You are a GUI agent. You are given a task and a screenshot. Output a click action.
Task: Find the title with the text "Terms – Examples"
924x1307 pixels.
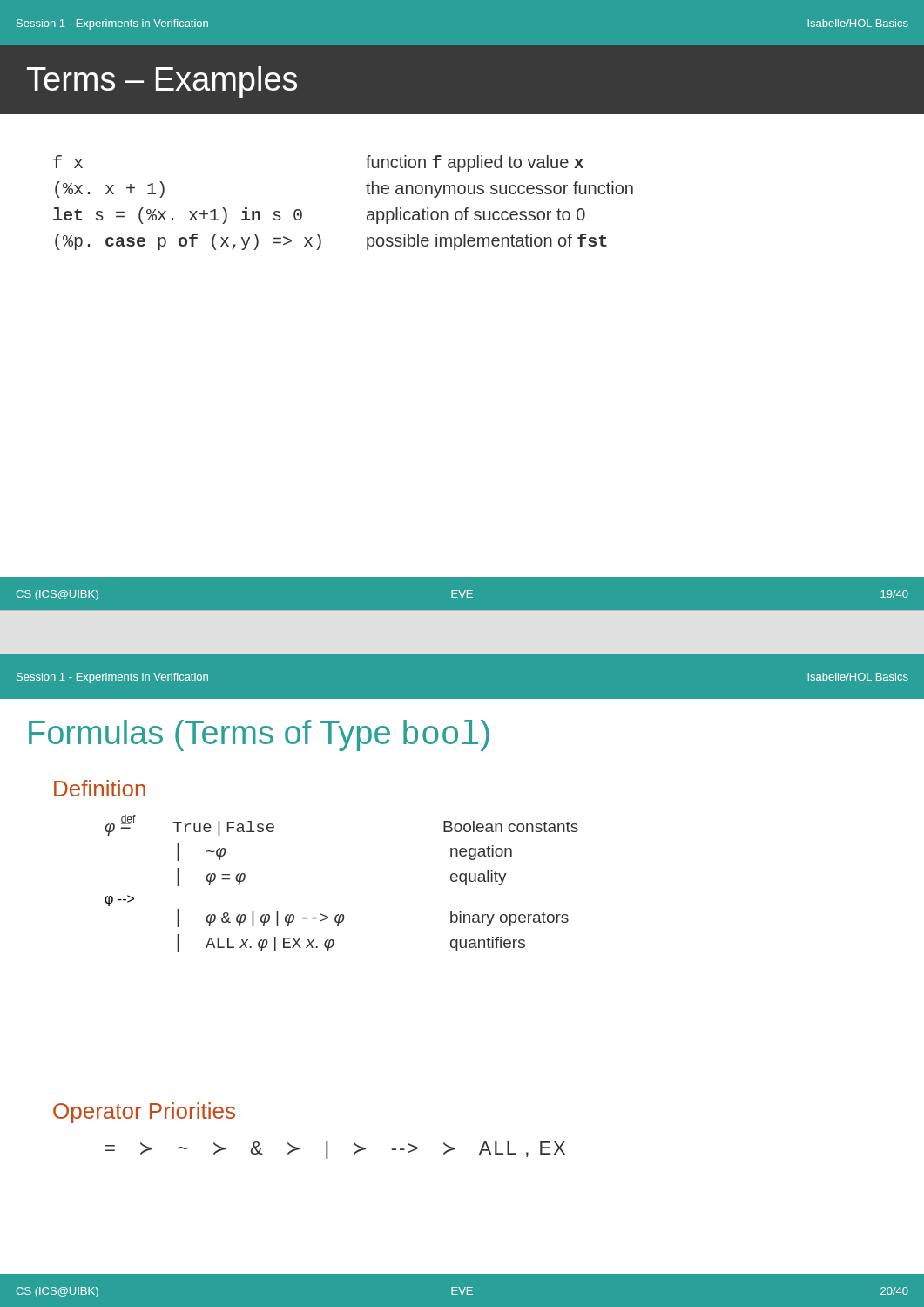pyautogui.click(x=162, y=82)
